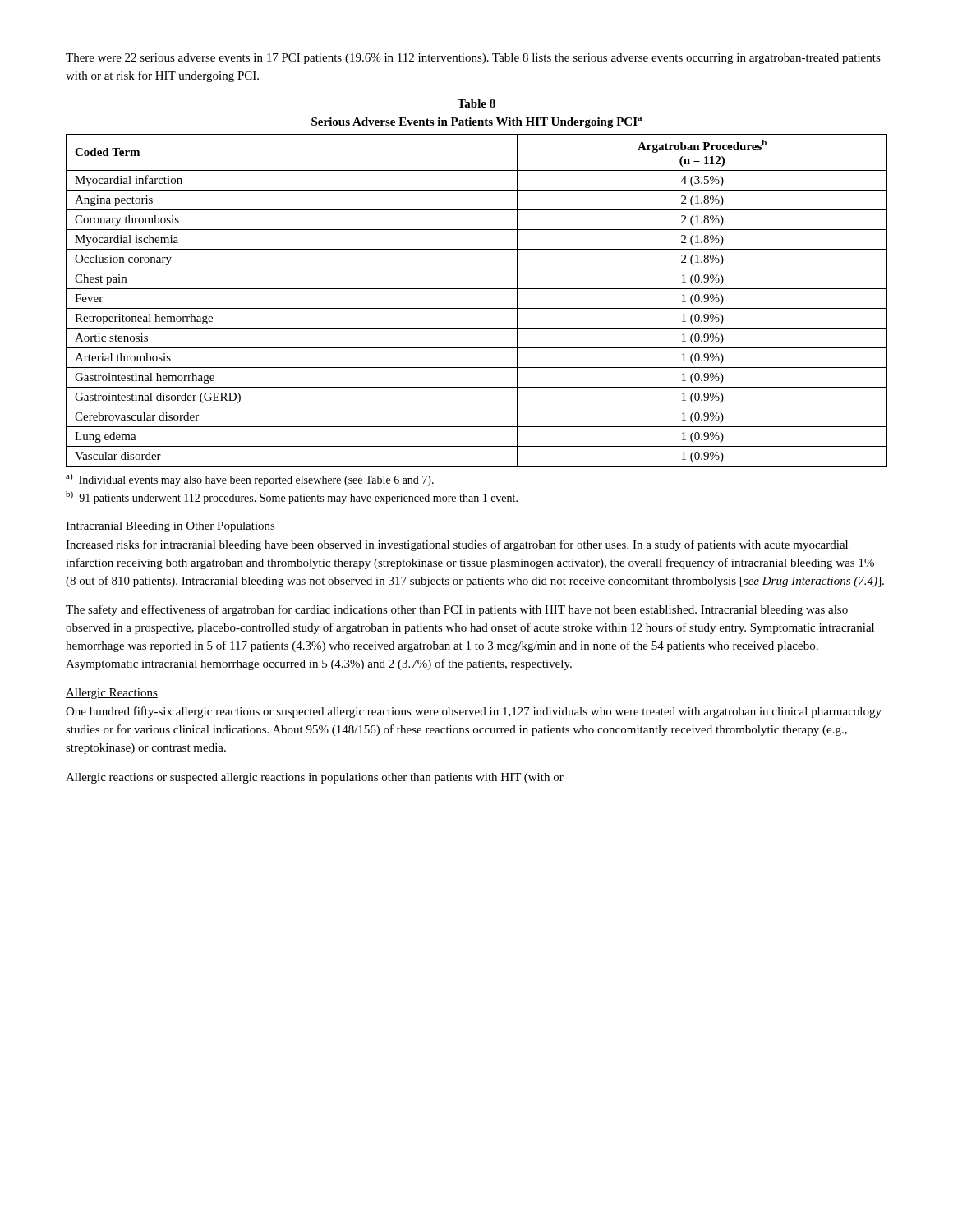This screenshot has width=953, height=1232.
Task: Find the table that mentions "Coded Term"
Action: click(476, 300)
